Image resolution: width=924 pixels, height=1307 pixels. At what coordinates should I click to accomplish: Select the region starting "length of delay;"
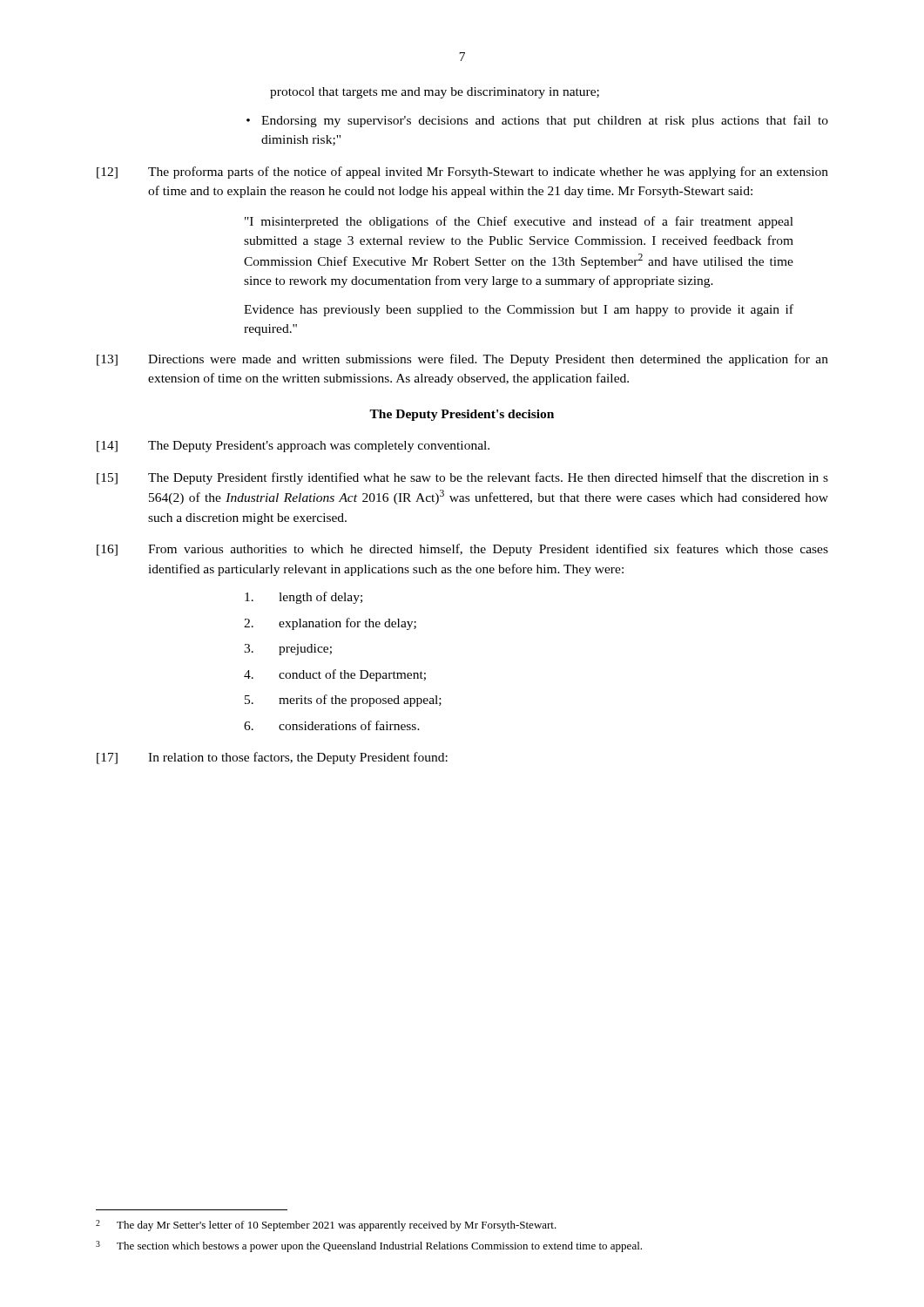coord(304,598)
